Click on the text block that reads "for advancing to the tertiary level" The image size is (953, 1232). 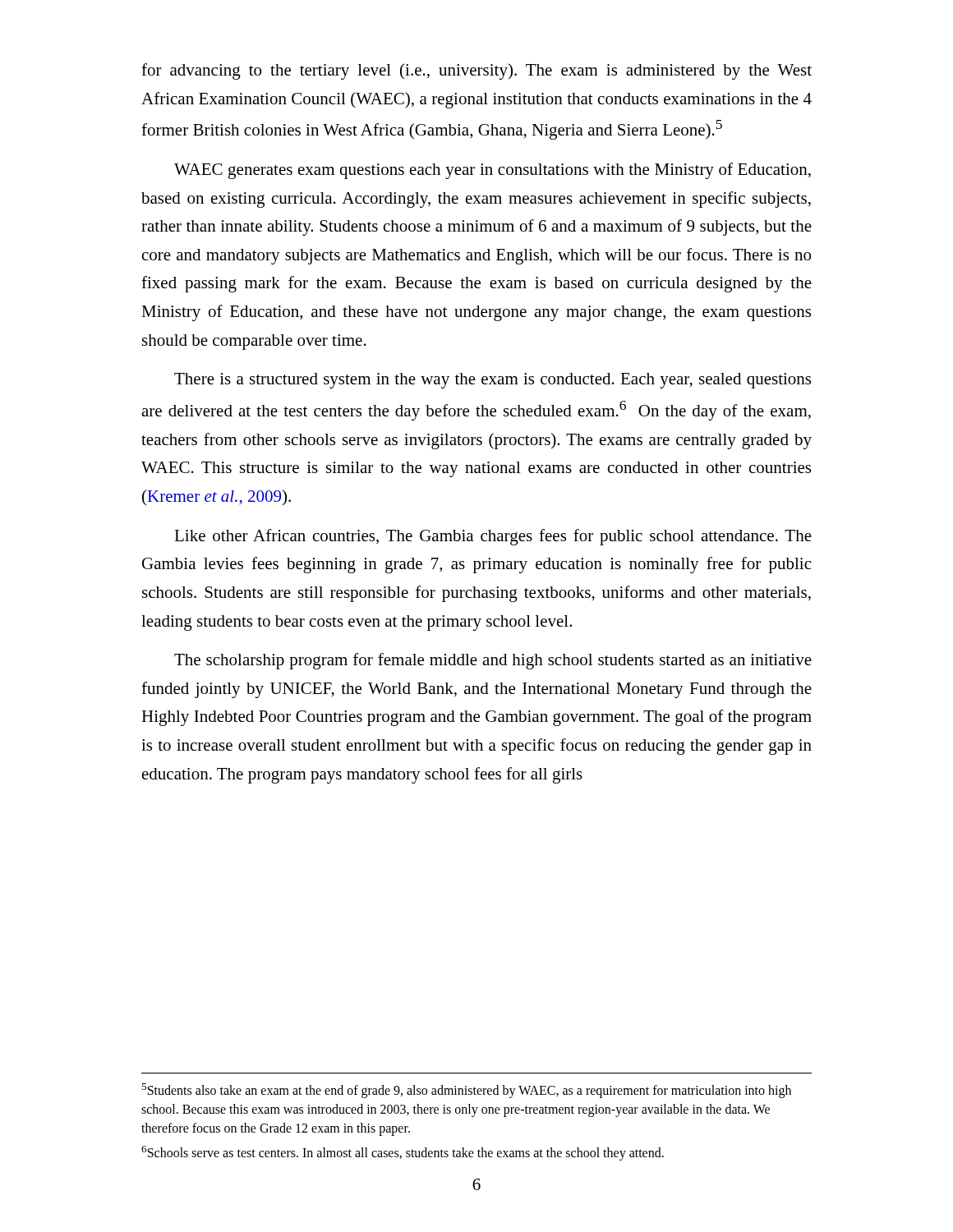[476, 100]
